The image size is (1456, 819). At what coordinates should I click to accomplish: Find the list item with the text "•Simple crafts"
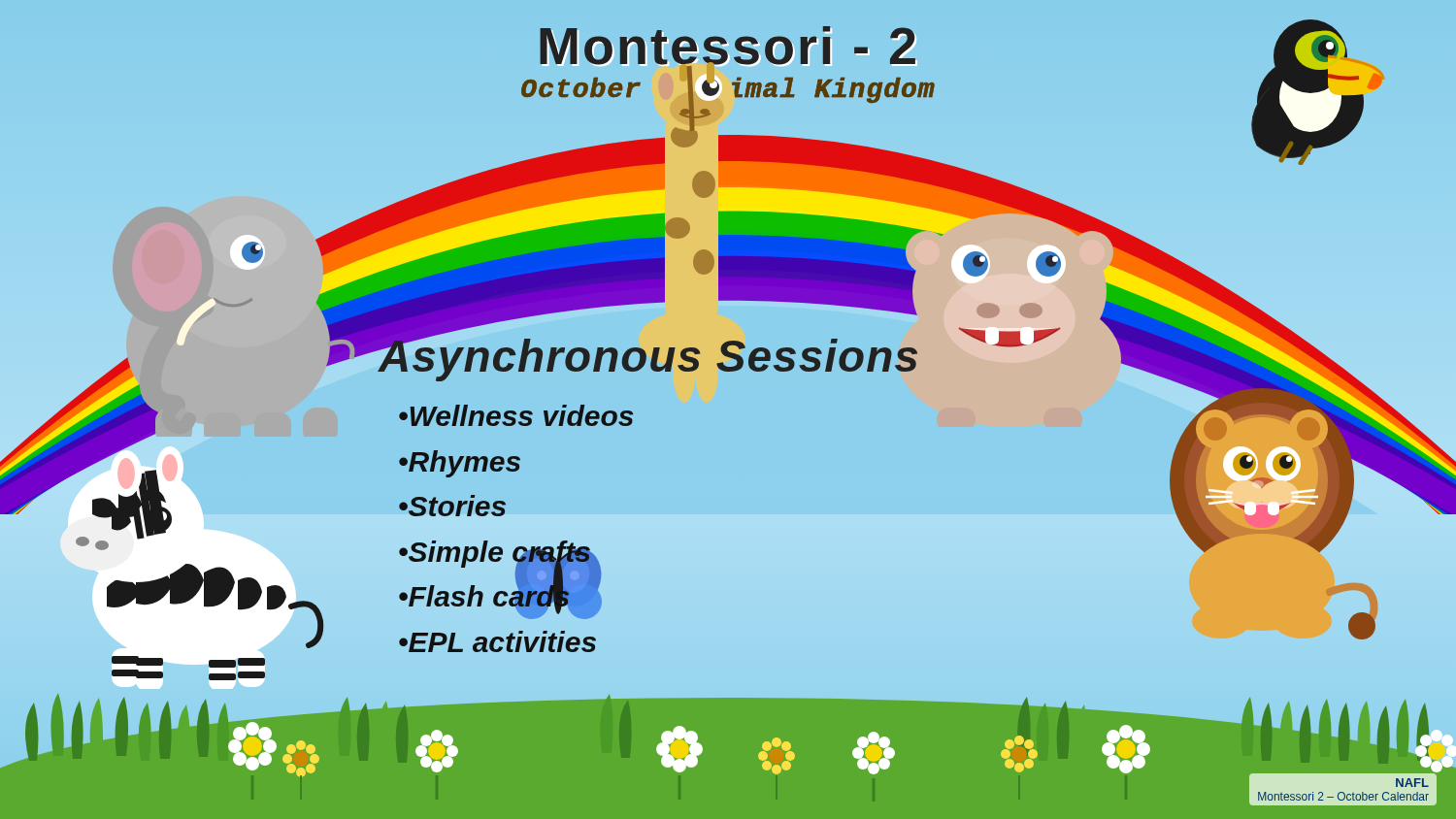(495, 551)
